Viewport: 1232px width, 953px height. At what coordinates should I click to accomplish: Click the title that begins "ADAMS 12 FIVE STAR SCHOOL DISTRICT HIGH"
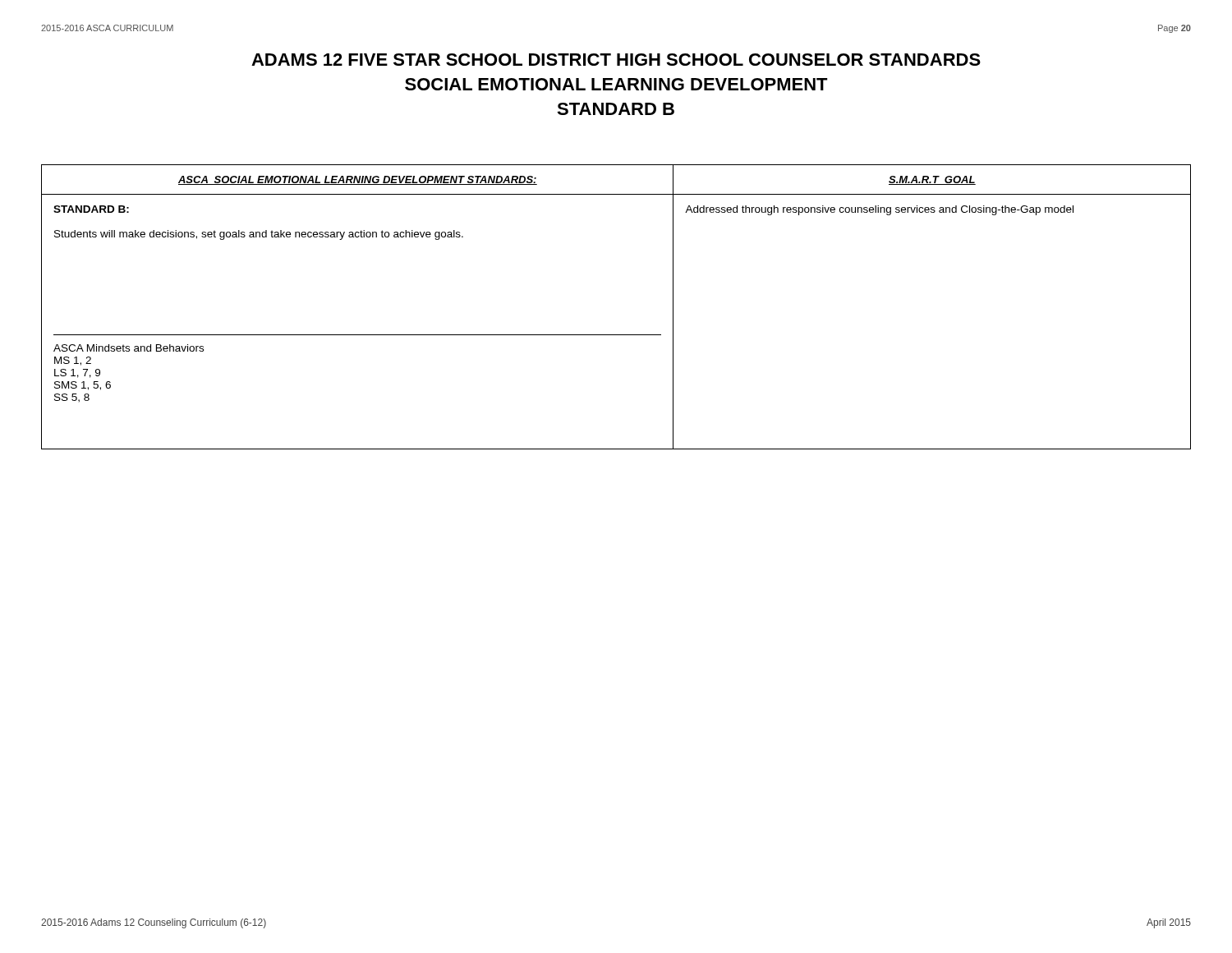(x=616, y=85)
